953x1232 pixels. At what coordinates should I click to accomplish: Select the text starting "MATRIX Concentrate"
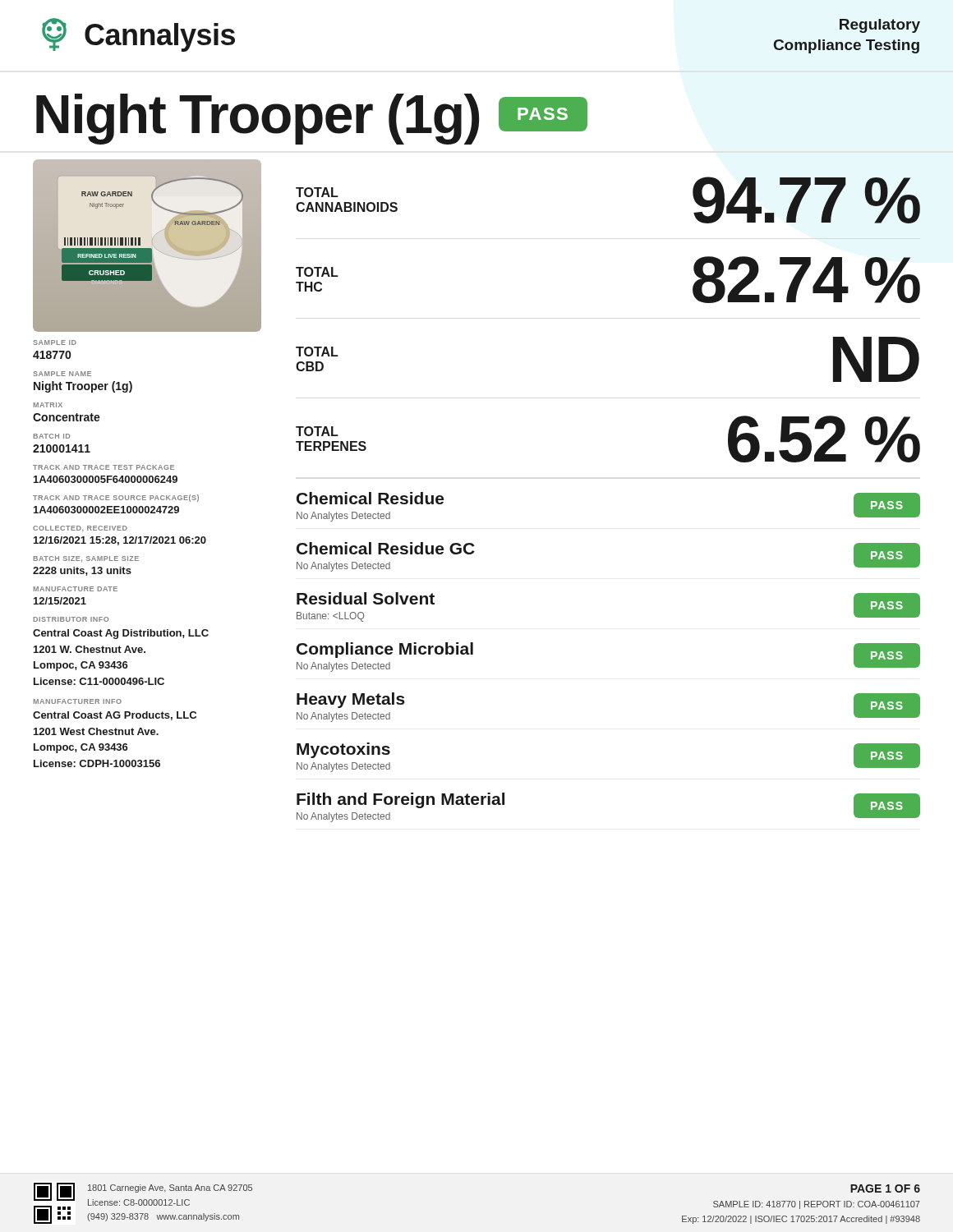48,405
